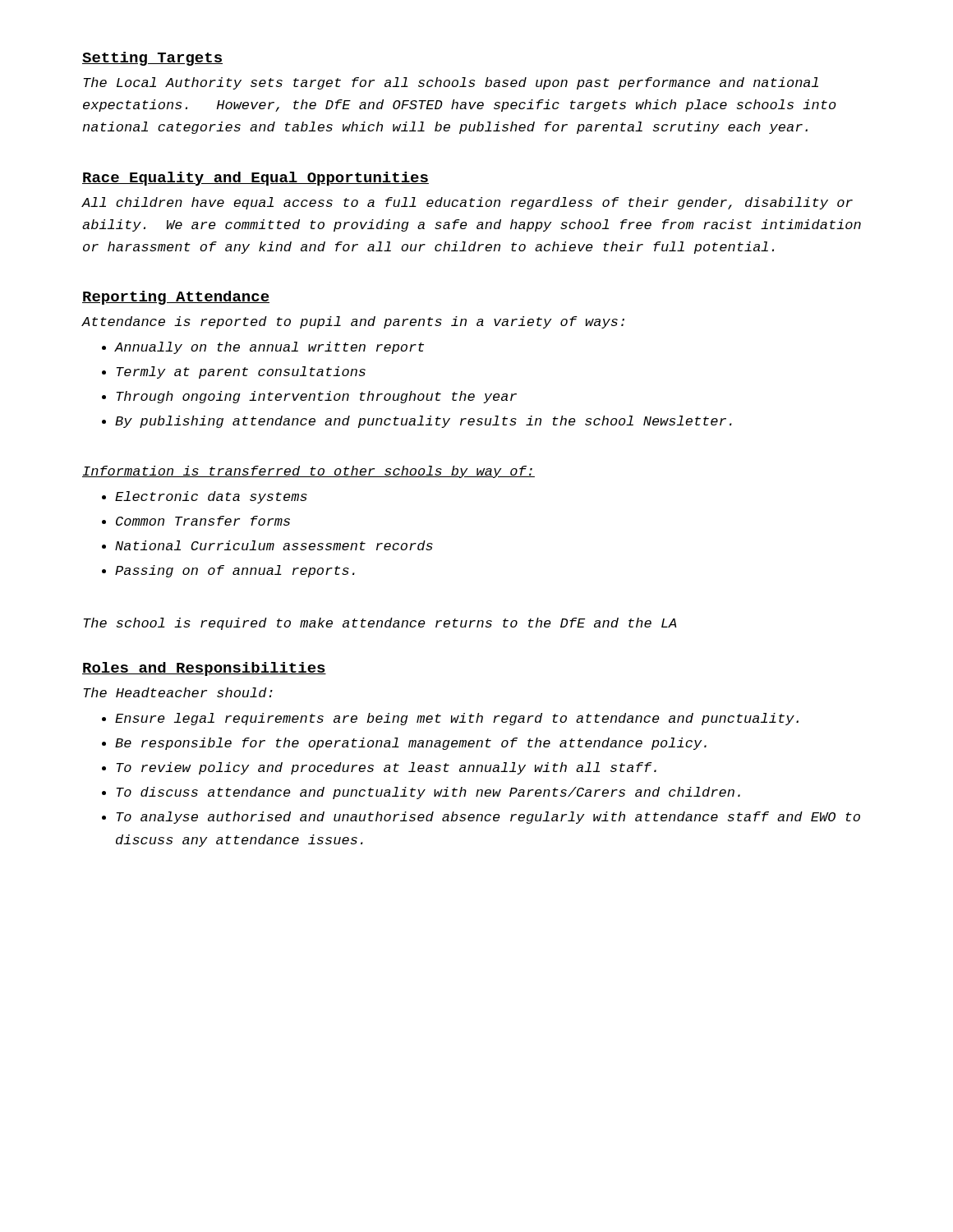Image resolution: width=953 pixels, height=1232 pixels.
Task: Locate the passage starting "Attendance is reported to pupil and parents in"
Action: tap(476, 323)
